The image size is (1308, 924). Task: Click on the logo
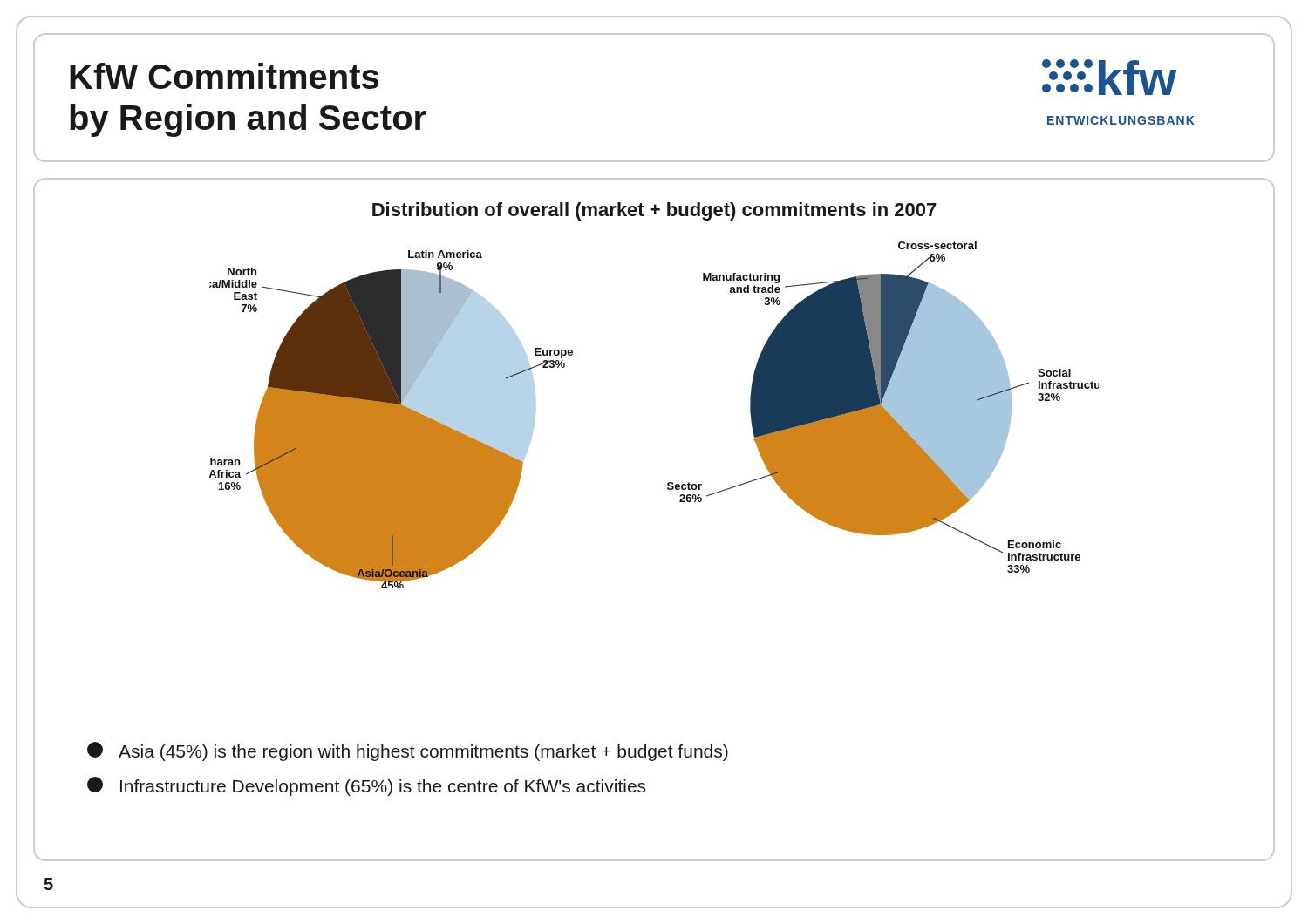point(1135,98)
